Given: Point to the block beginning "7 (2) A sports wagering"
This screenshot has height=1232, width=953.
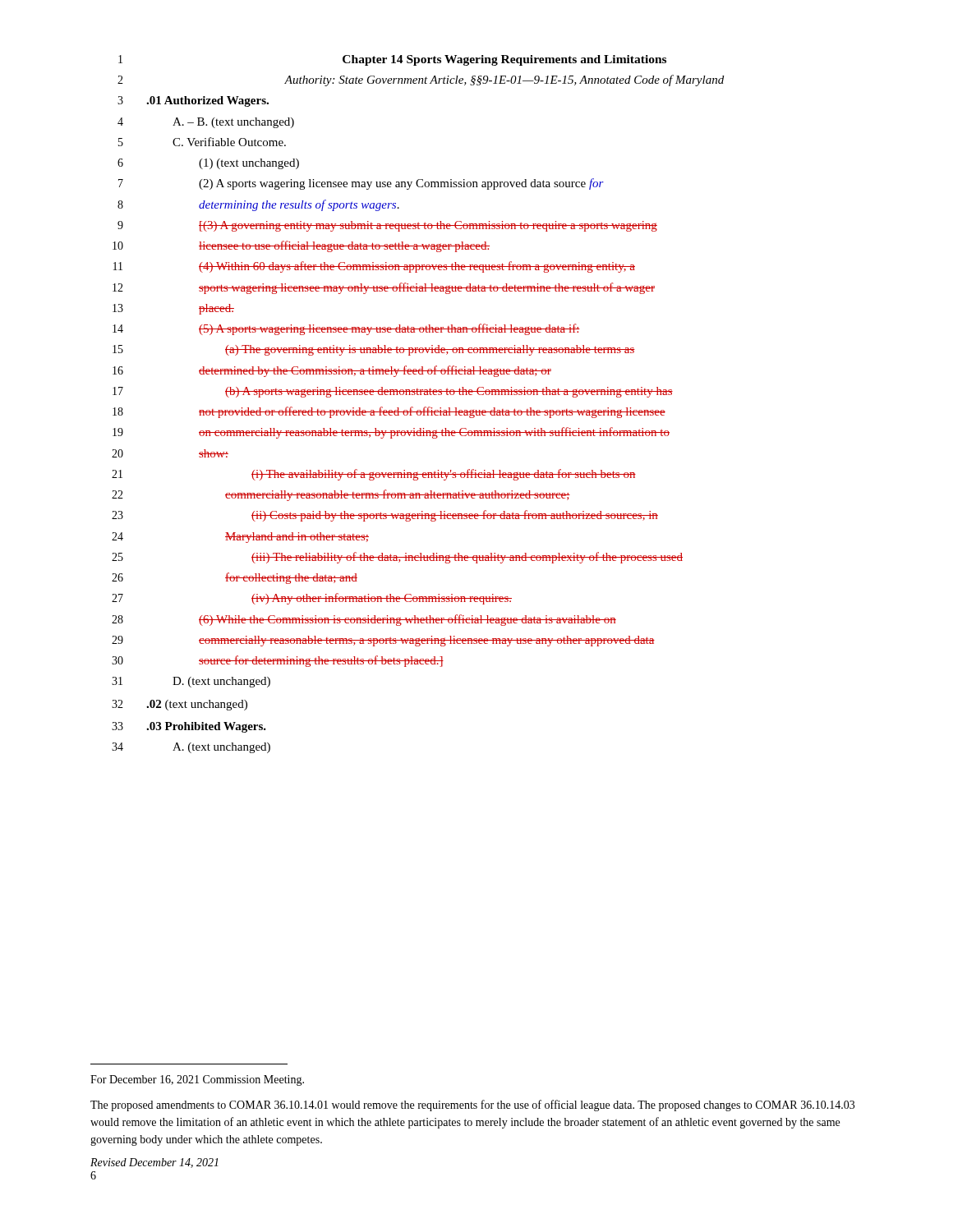Looking at the screenshot, I should pos(476,194).
